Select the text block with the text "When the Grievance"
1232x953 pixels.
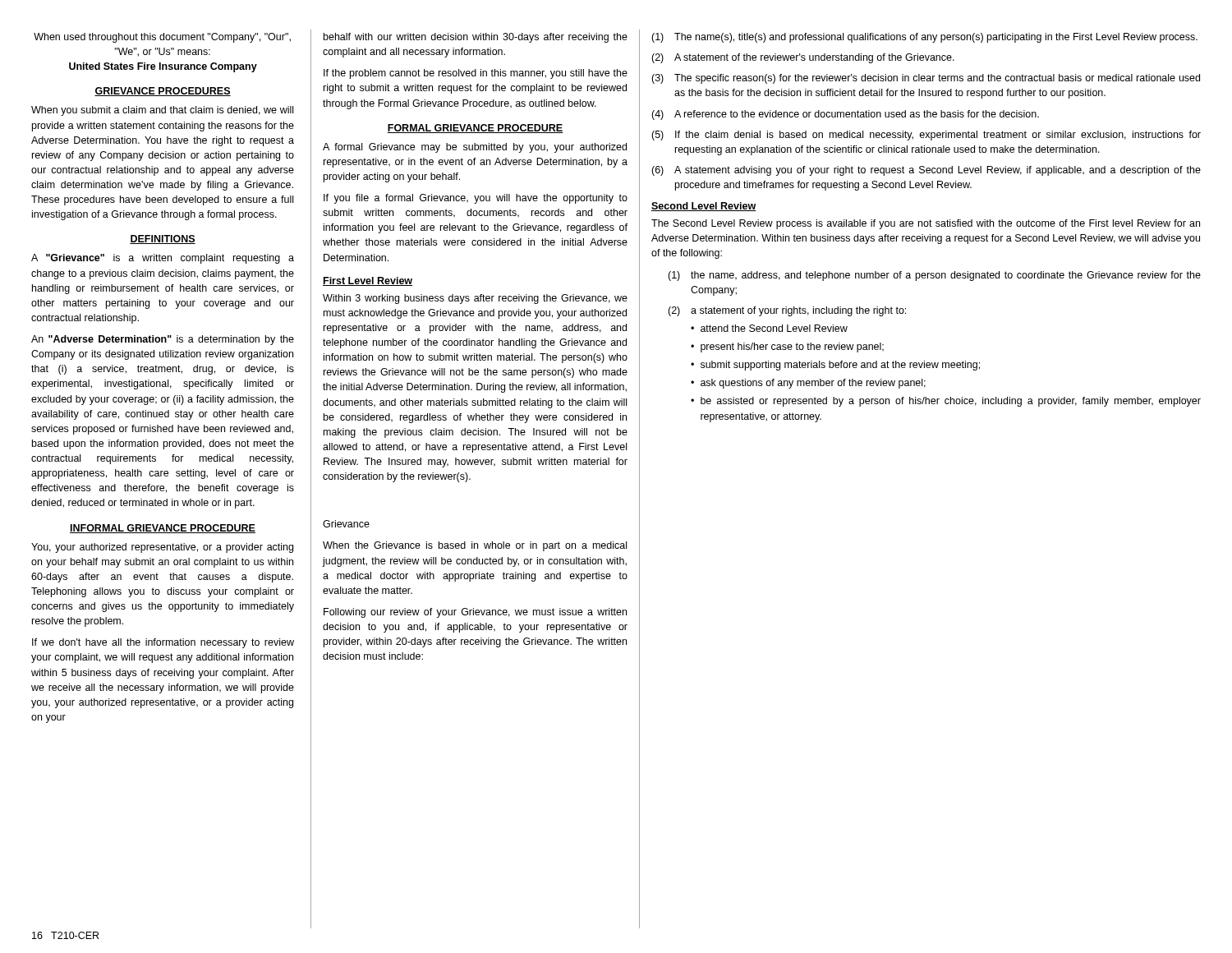tap(475, 601)
